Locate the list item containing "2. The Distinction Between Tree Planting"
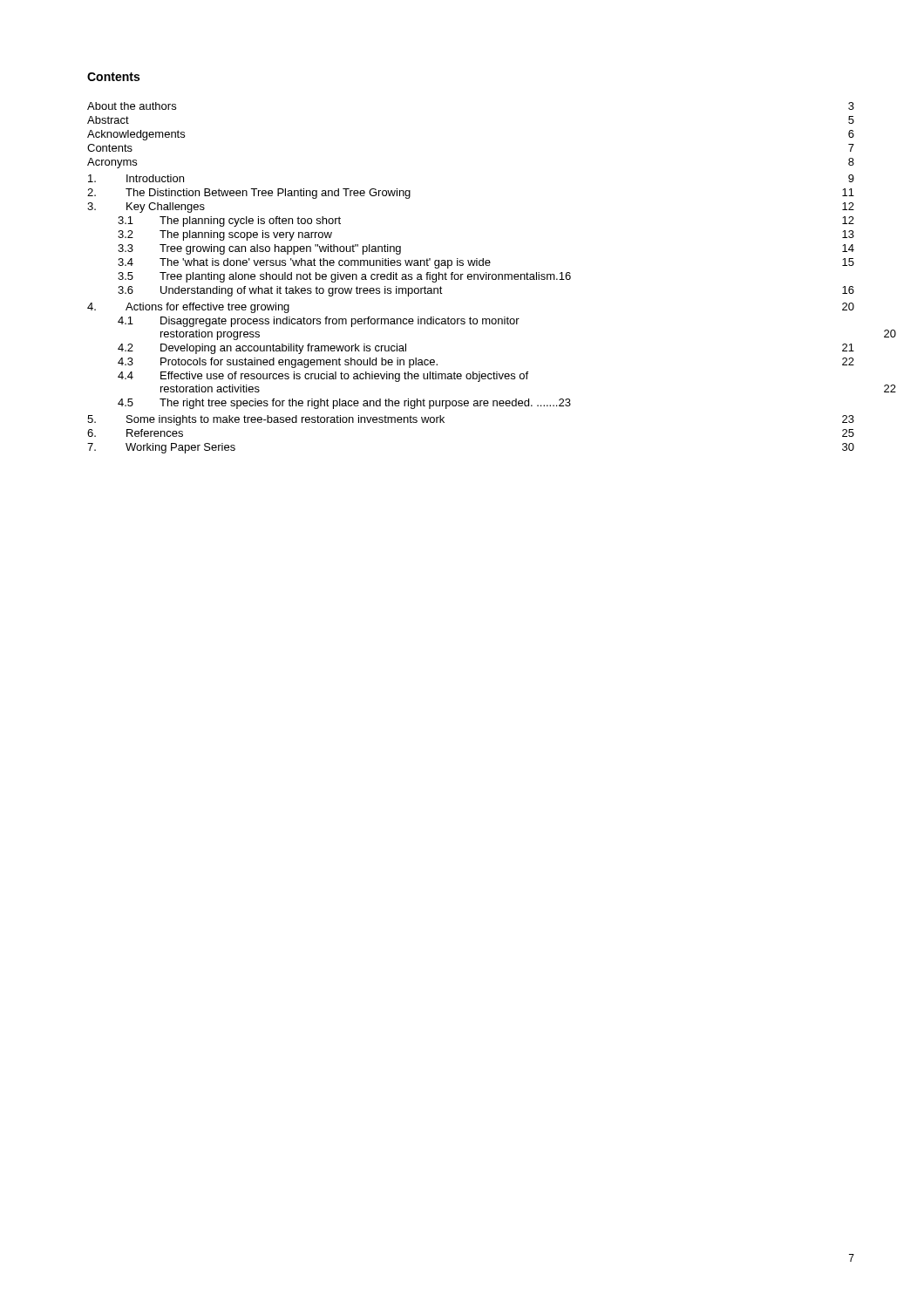This screenshot has height=1308, width=924. click(270, 193)
